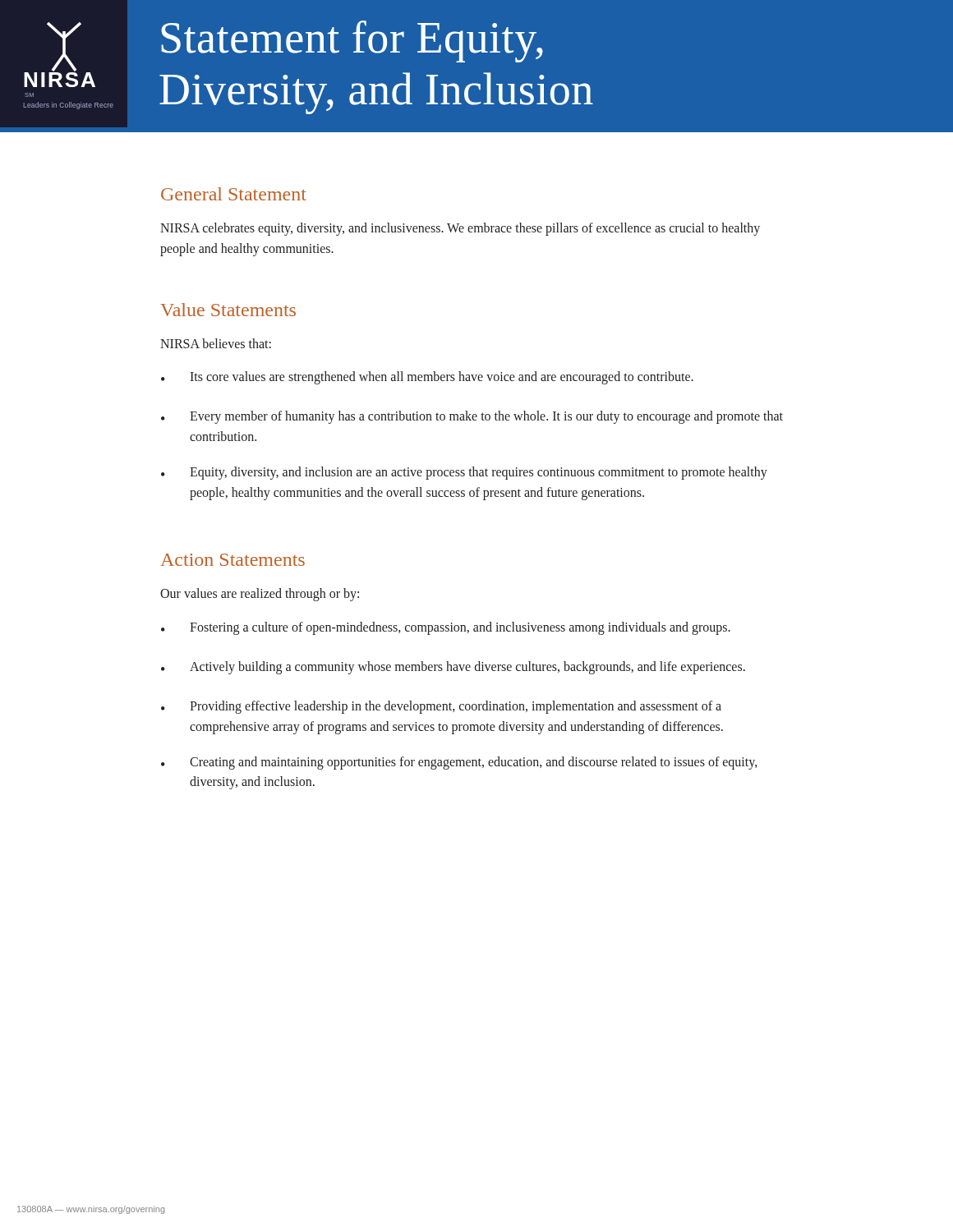Viewport: 953px width, 1232px height.
Task: Select the passage starting "General Statement"
Action: tap(233, 194)
